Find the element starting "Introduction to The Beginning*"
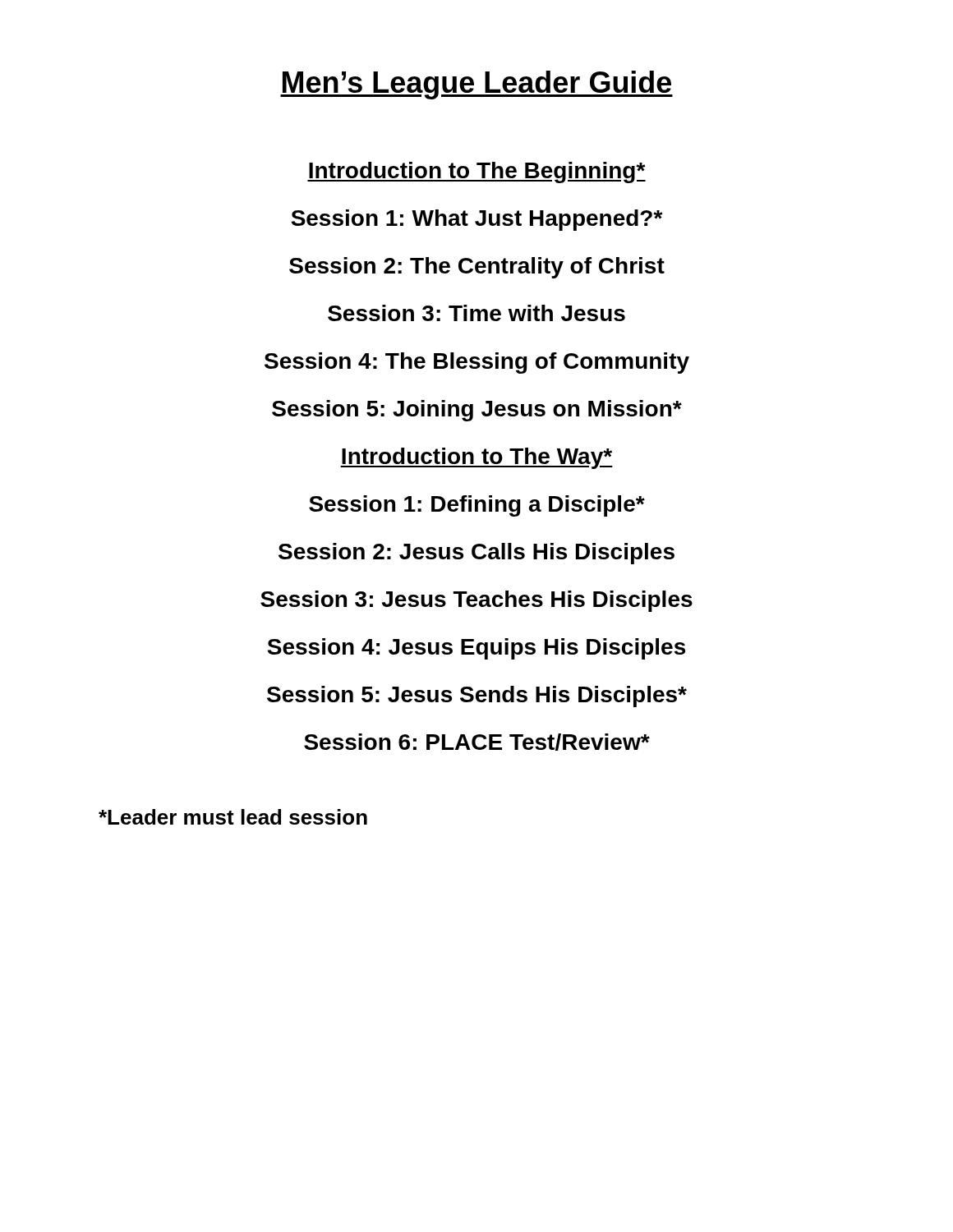Viewport: 953px width, 1232px height. click(476, 170)
